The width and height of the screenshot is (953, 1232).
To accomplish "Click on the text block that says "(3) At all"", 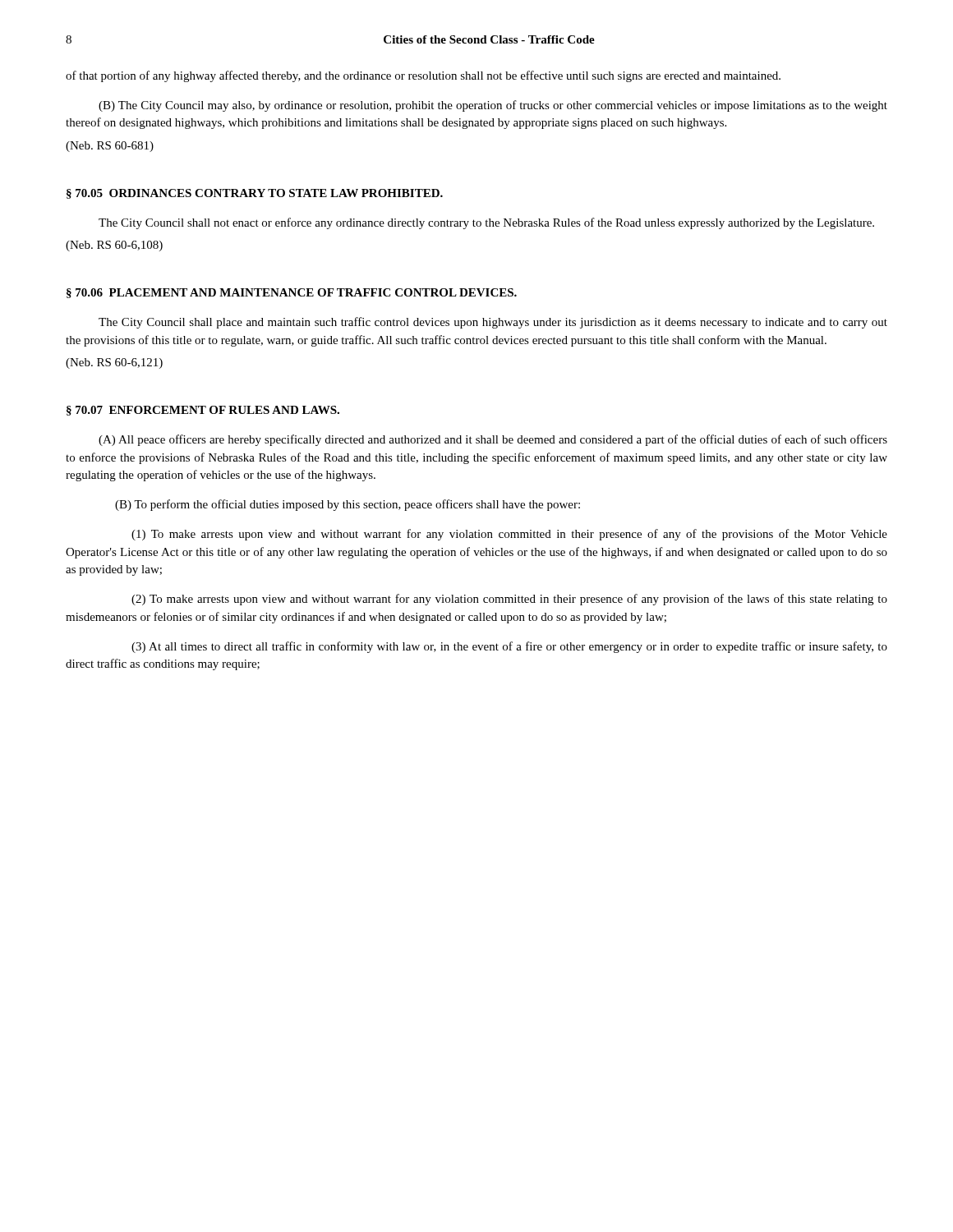I will (x=476, y=656).
